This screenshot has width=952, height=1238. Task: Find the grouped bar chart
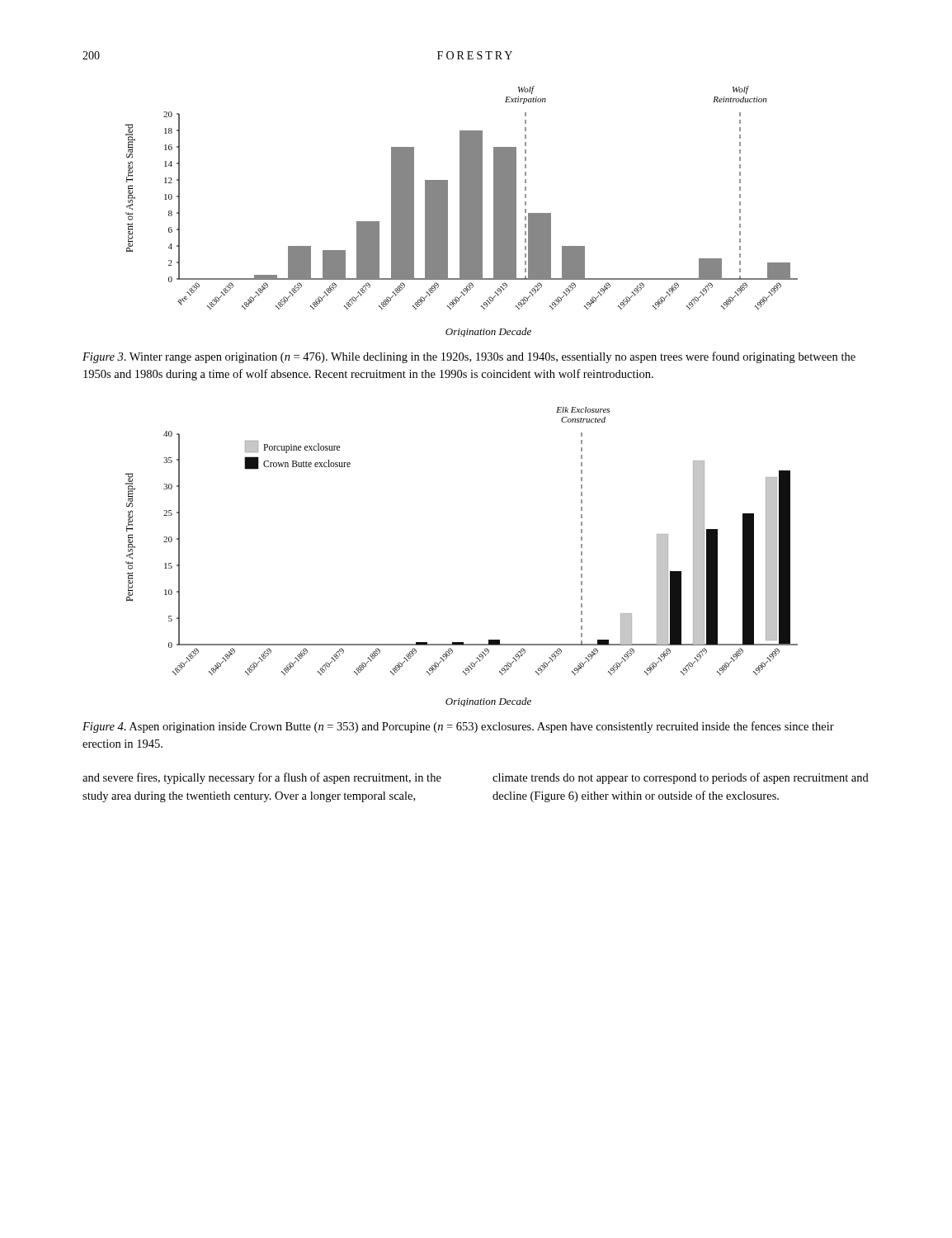[476, 554]
